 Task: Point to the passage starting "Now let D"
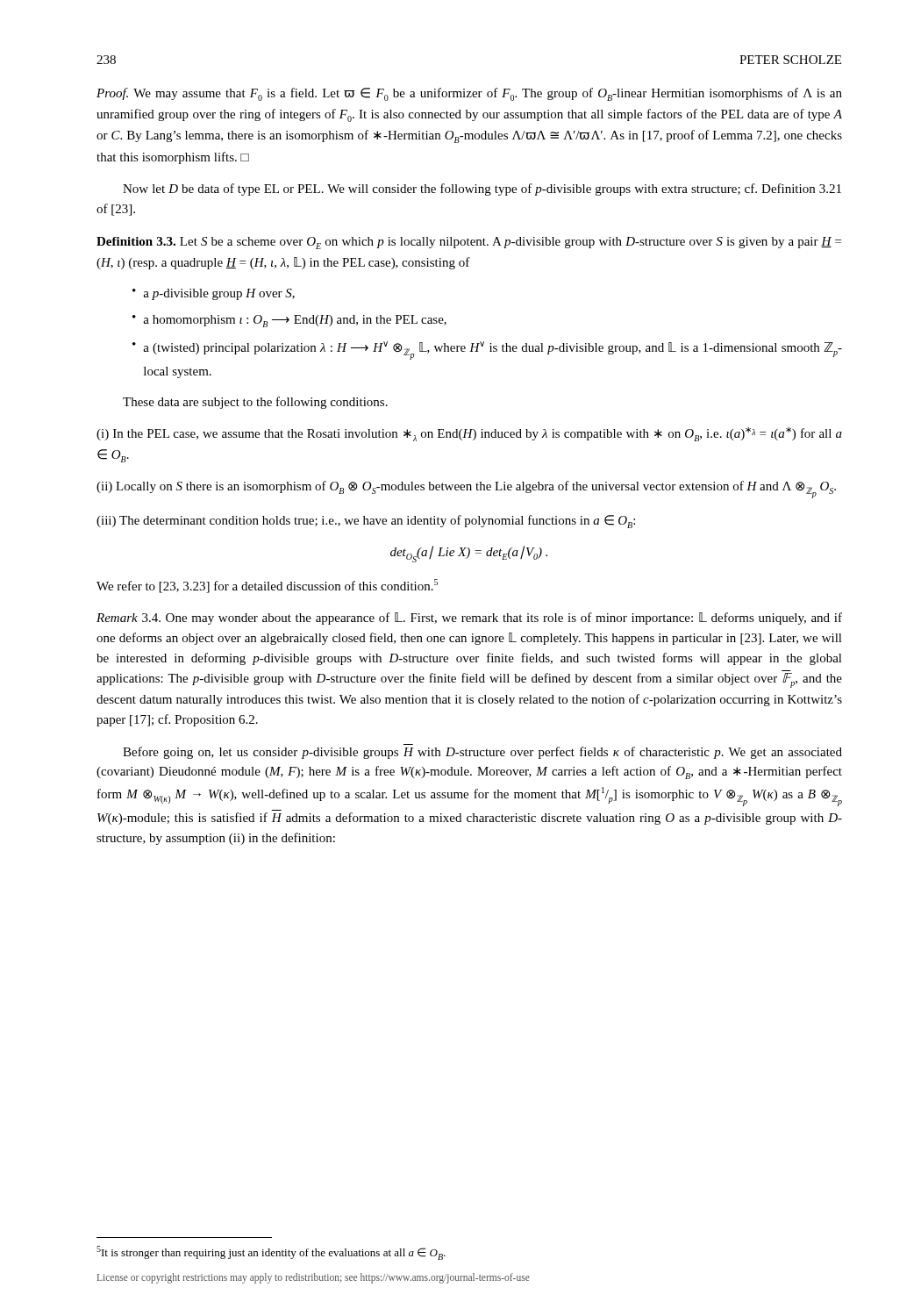tap(469, 199)
